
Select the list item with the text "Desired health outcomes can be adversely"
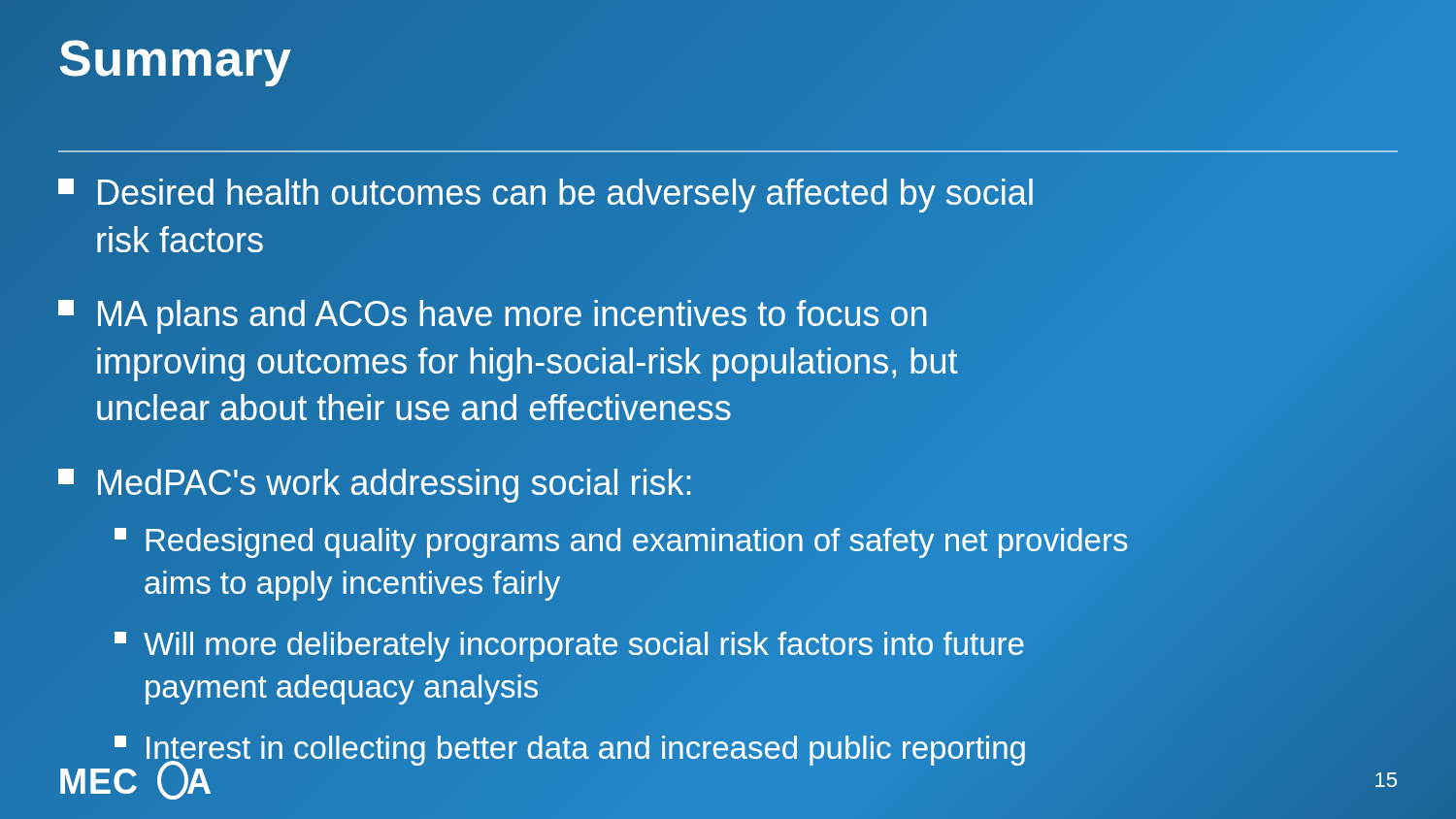coord(546,217)
